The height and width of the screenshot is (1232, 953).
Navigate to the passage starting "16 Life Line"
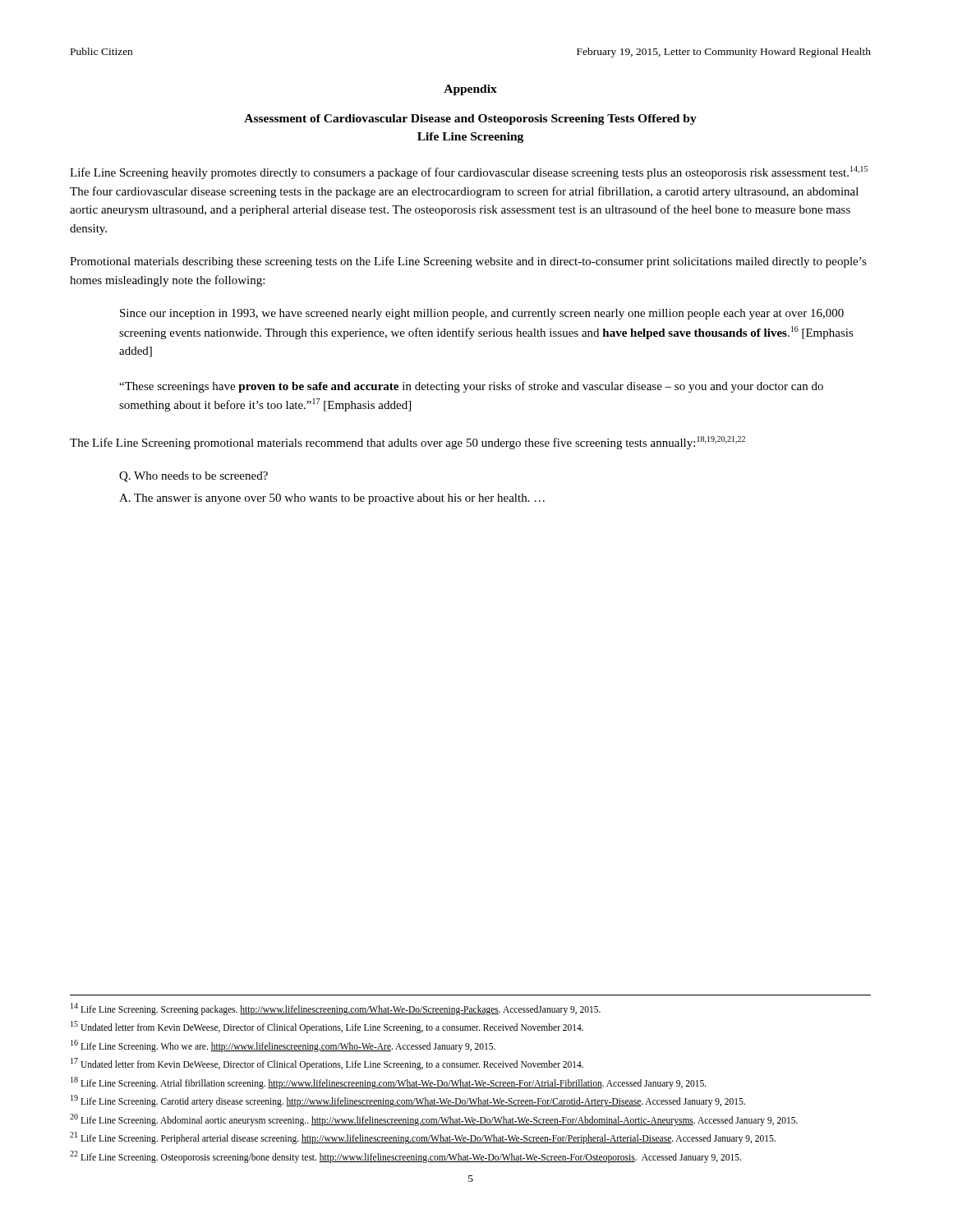[283, 1045]
